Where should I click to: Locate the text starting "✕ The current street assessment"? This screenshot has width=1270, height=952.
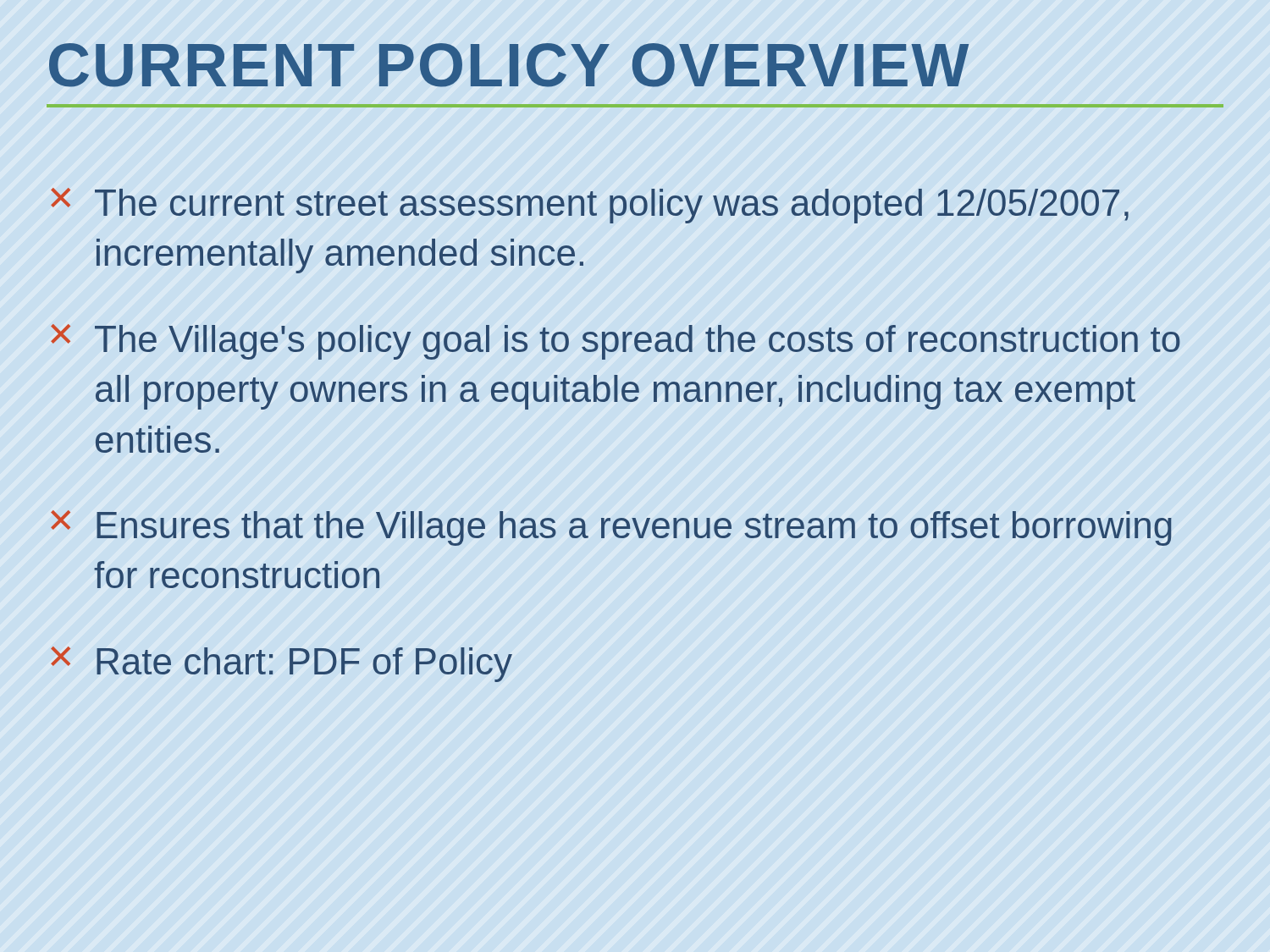click(635, 228)
